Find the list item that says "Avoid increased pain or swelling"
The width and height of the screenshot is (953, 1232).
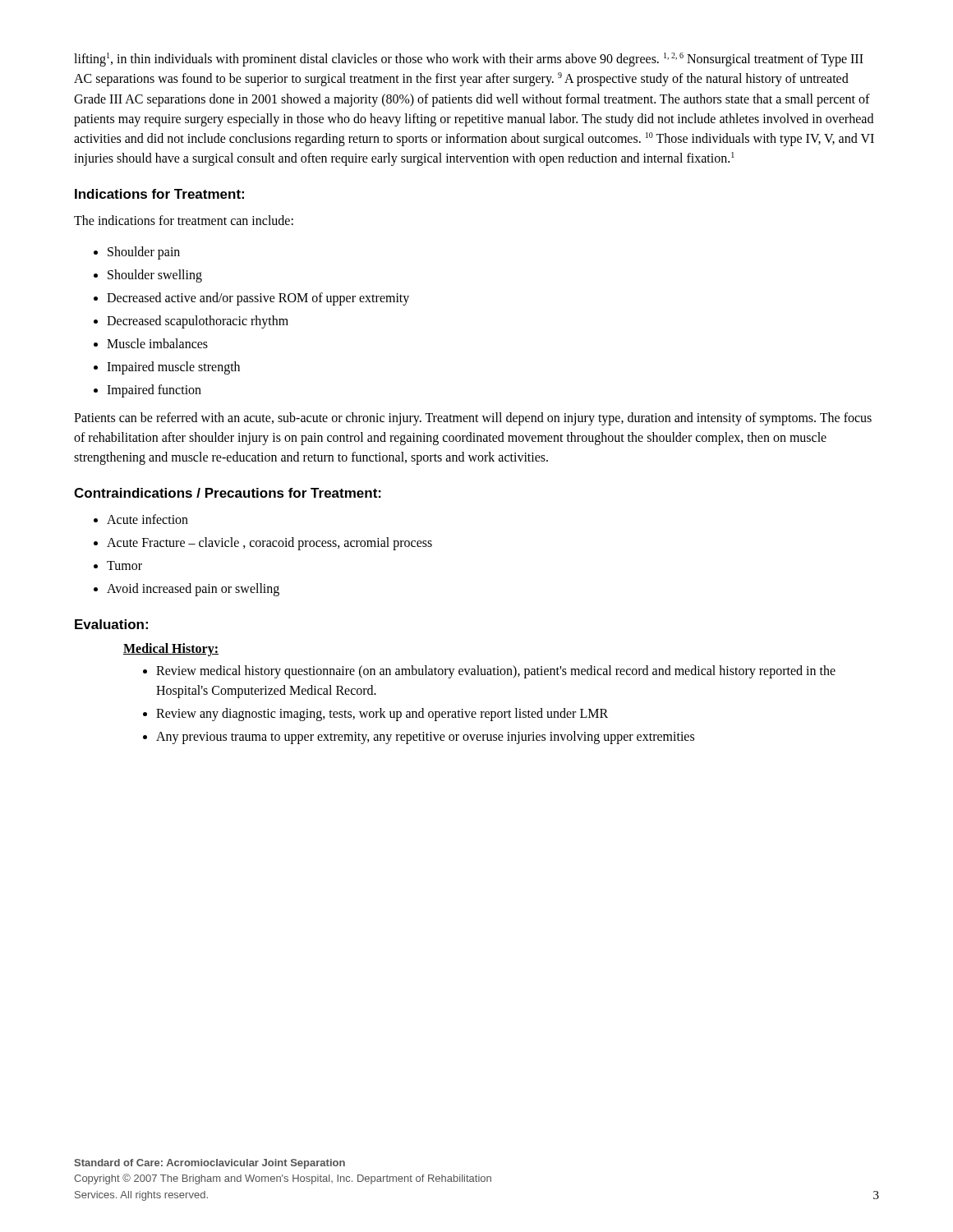click(x=193, y=590)
